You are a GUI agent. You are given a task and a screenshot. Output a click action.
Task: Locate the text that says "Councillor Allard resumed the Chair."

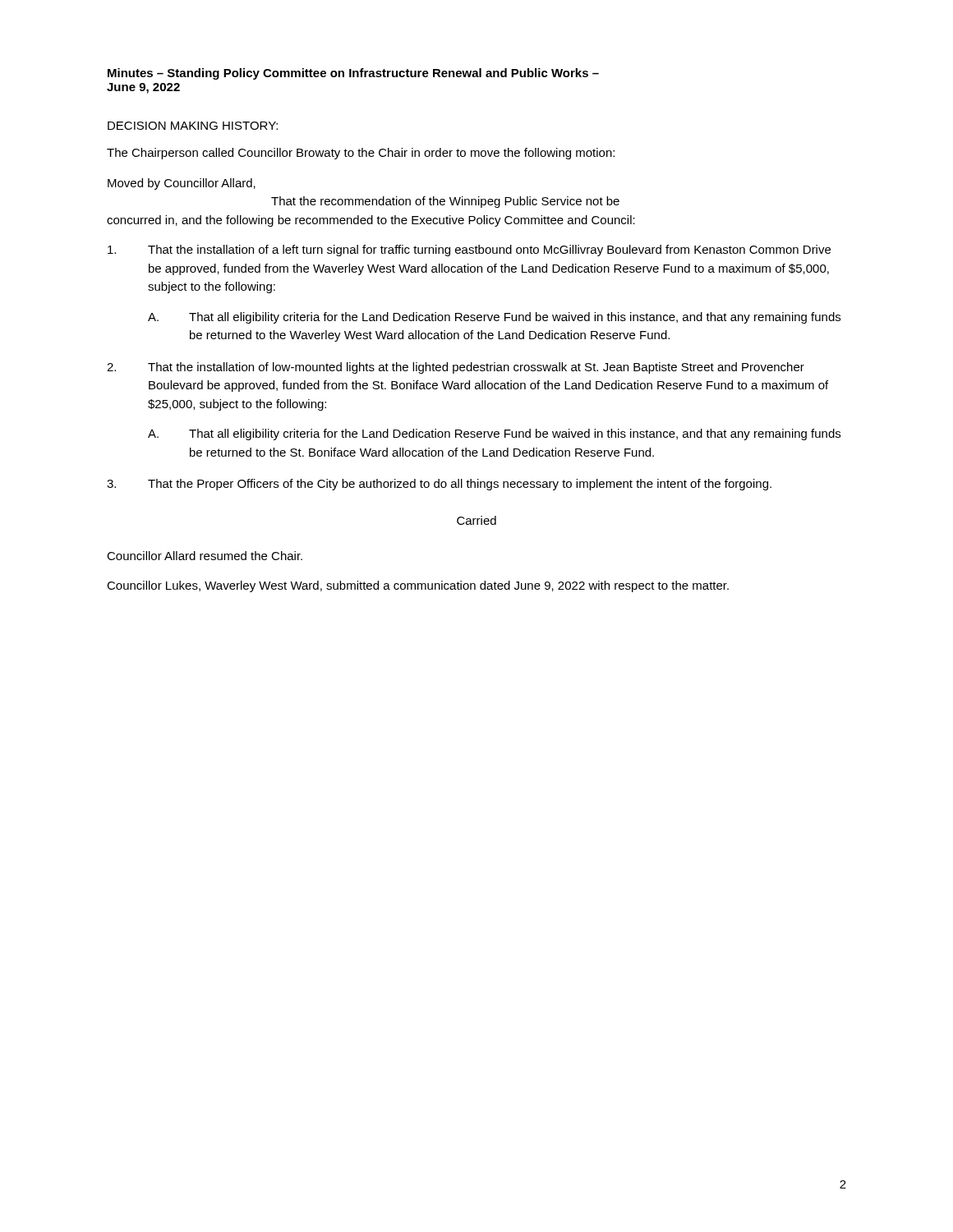tap(205, 555)
